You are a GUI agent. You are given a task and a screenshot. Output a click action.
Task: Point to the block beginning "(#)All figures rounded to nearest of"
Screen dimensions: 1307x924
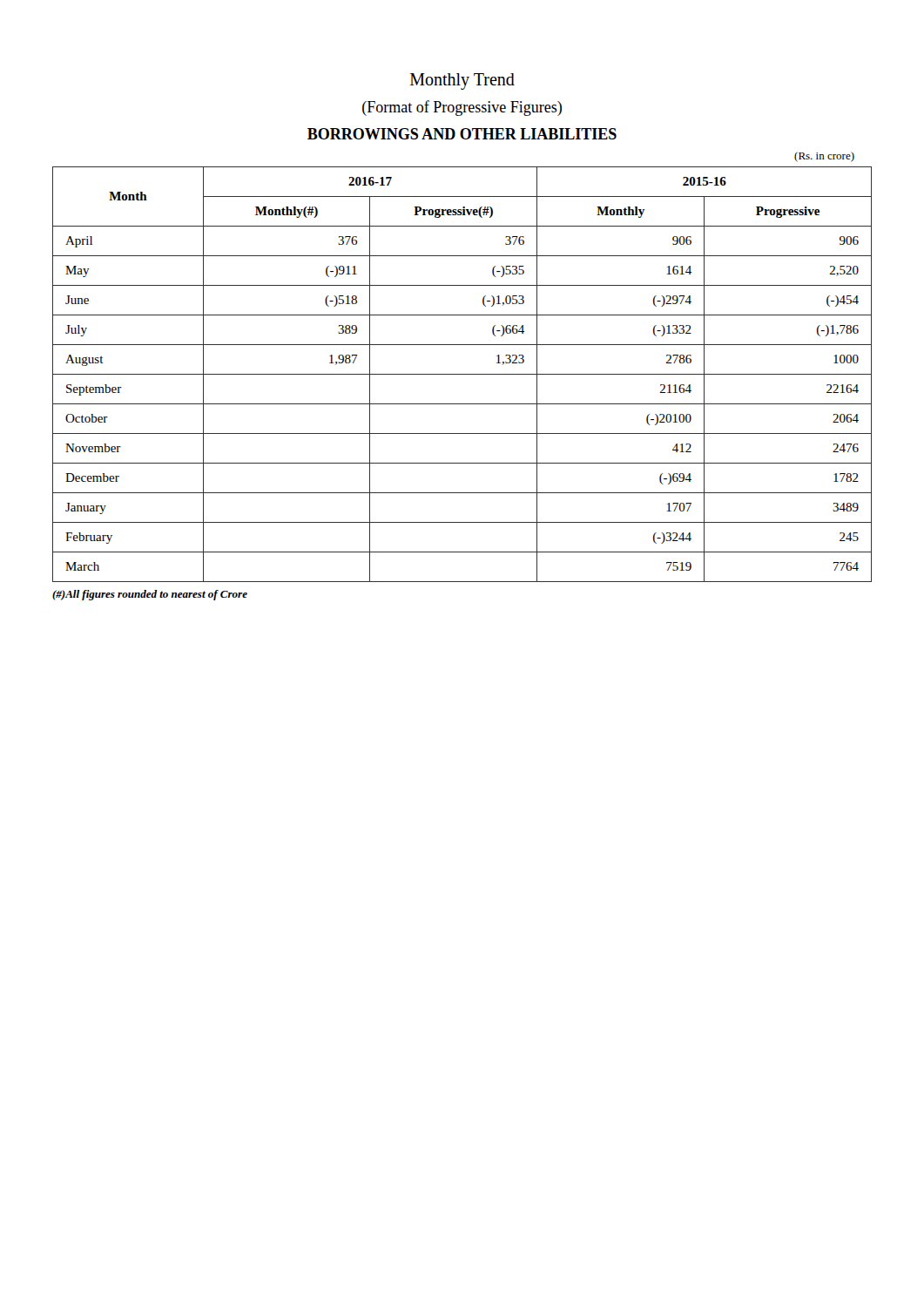coord(150,594)
